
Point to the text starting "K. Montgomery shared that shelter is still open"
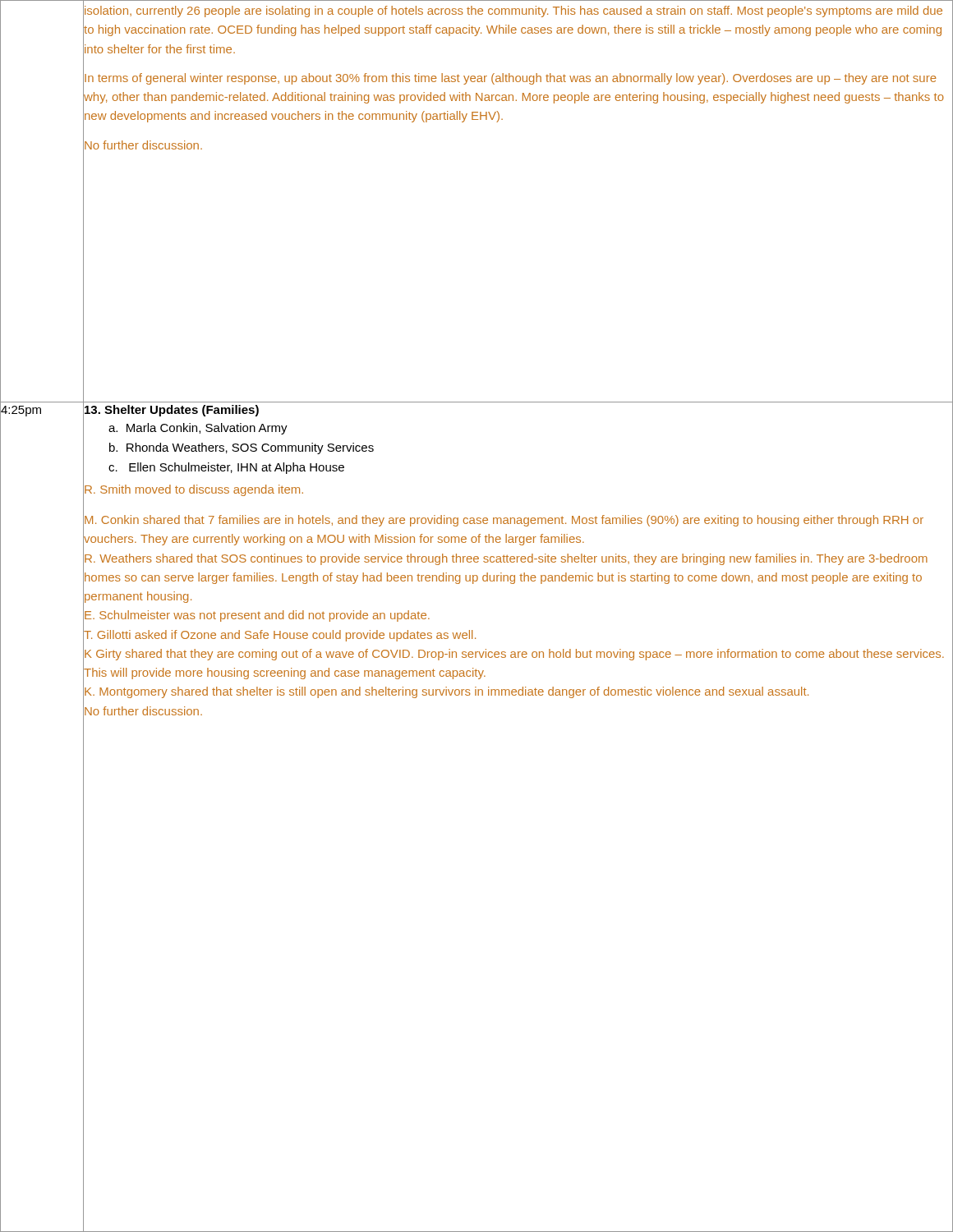point(518,692)
